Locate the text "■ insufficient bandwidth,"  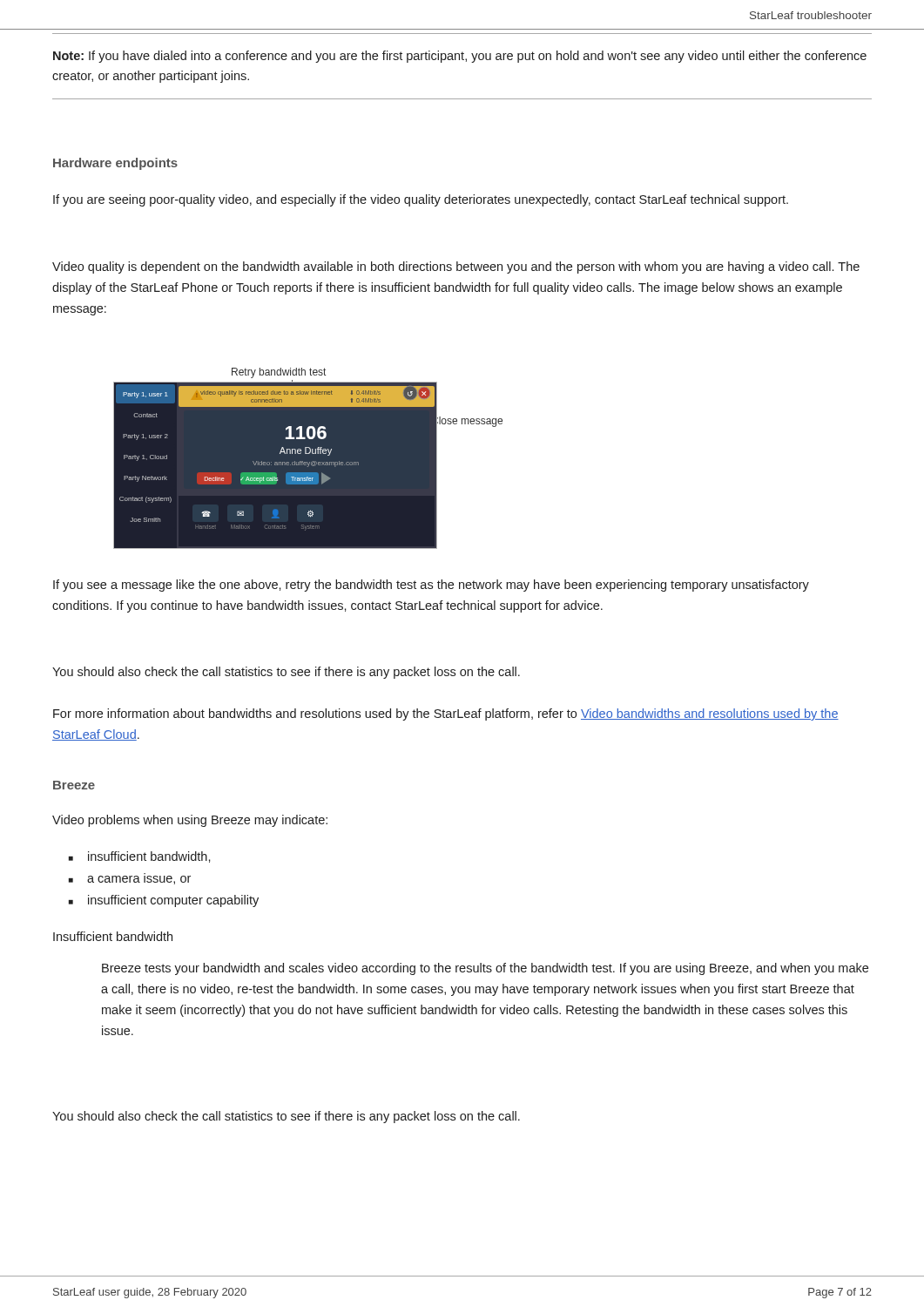pyautogui.click(x=140, y=857)
